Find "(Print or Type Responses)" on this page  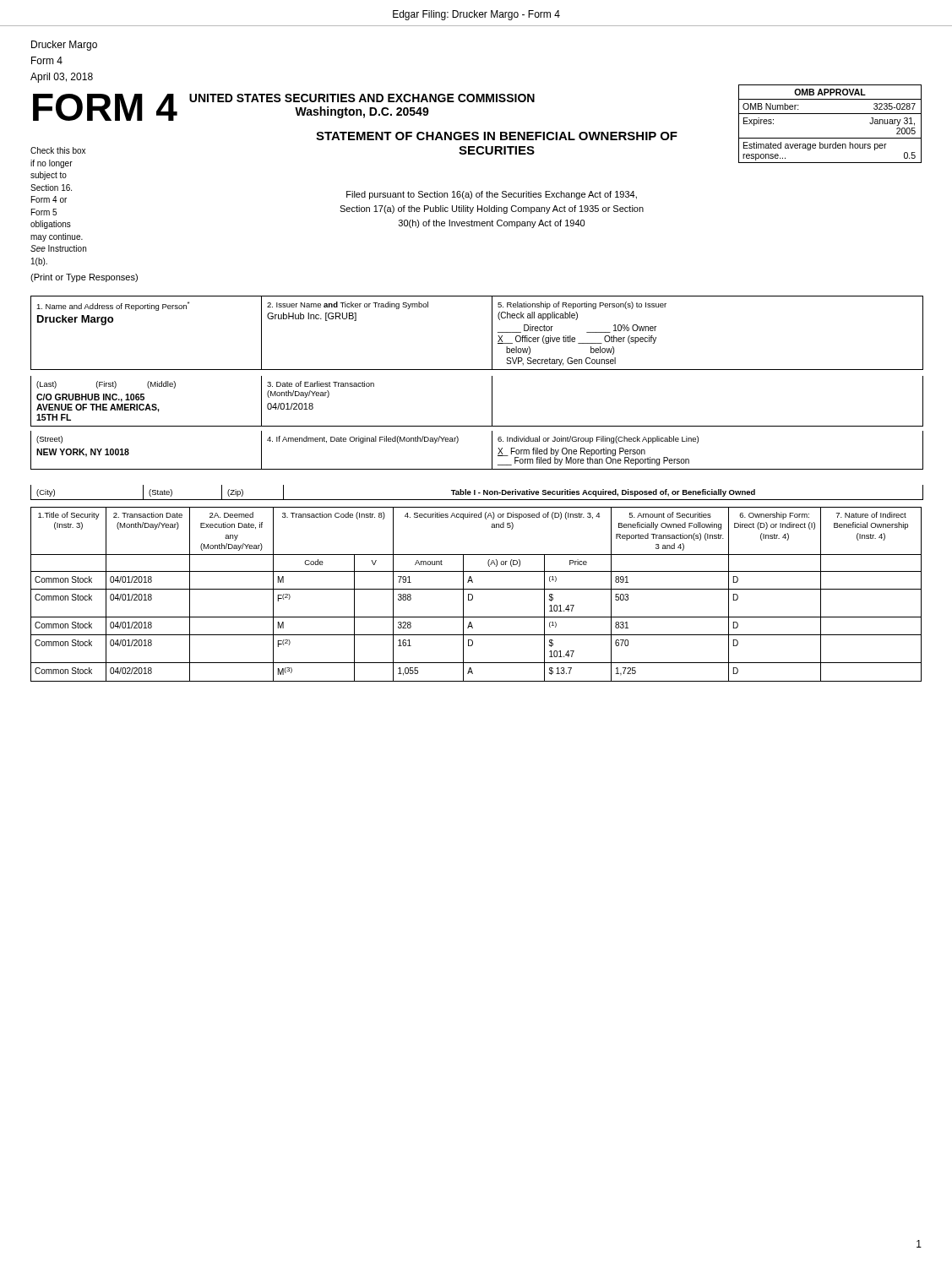pyautogui.click(x=84, y=277)
